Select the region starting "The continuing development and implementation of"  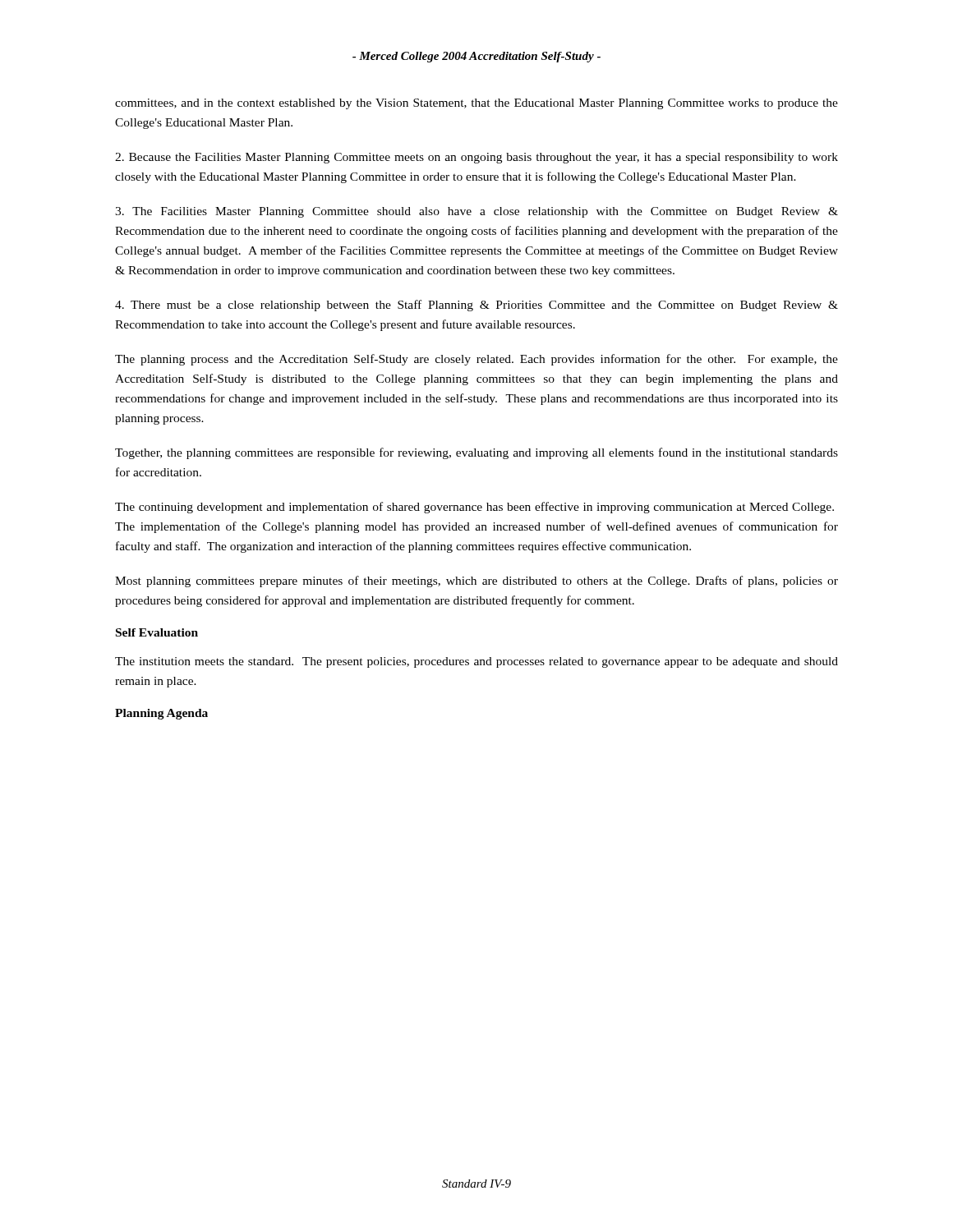pos(476,526)
